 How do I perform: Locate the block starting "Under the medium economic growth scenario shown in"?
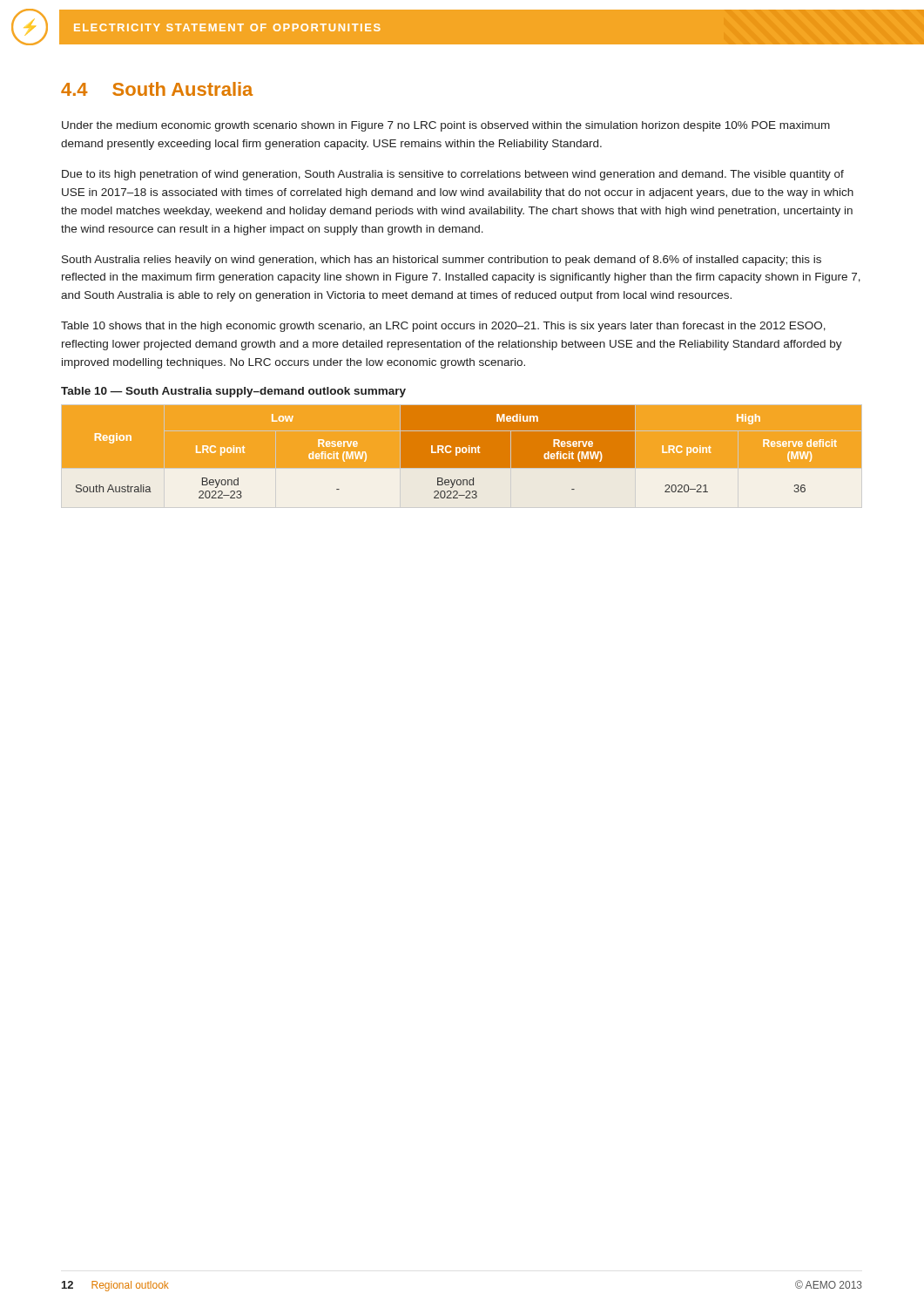coord(446,134)
